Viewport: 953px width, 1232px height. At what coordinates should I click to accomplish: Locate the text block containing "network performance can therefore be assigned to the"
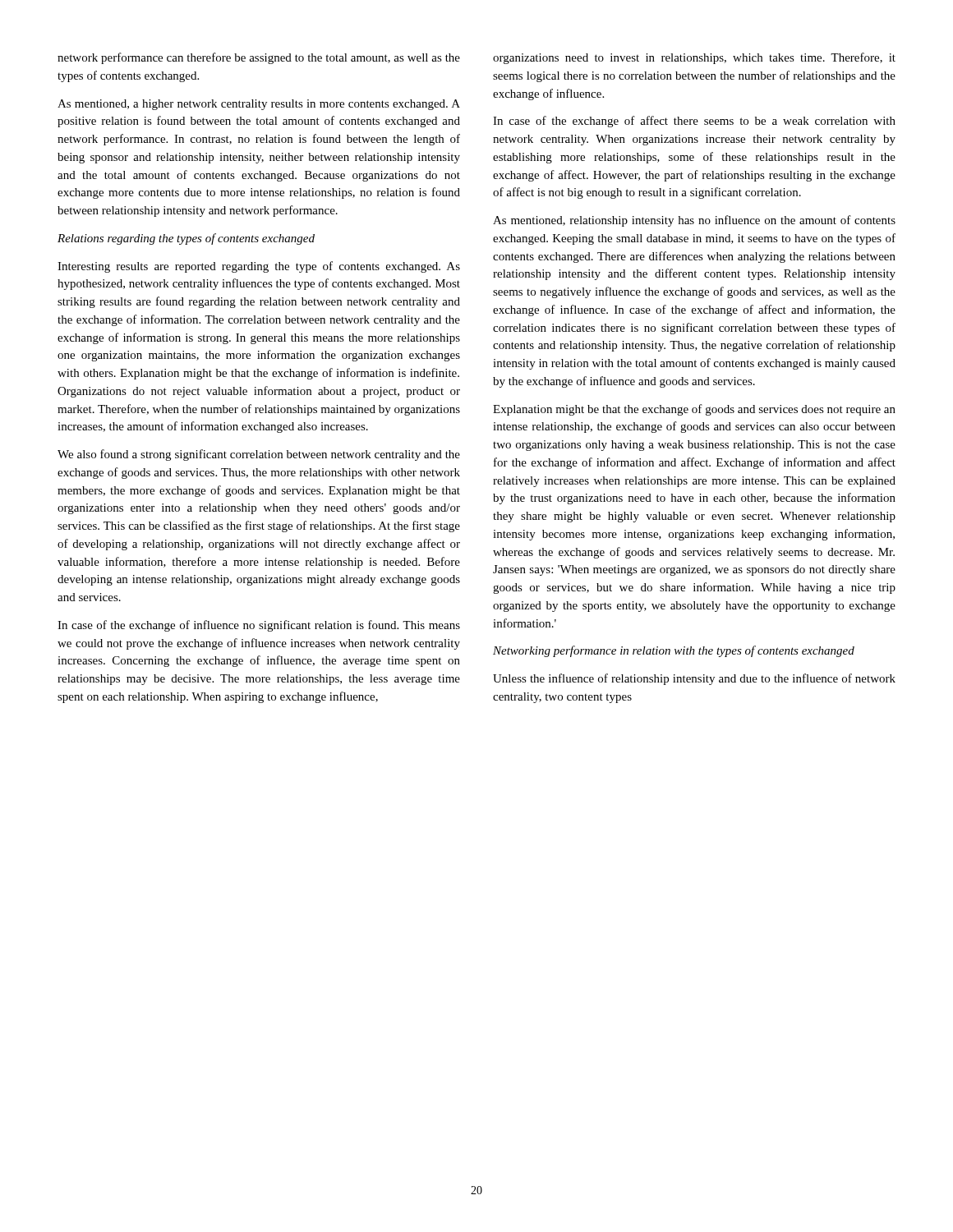pos(259,67)
